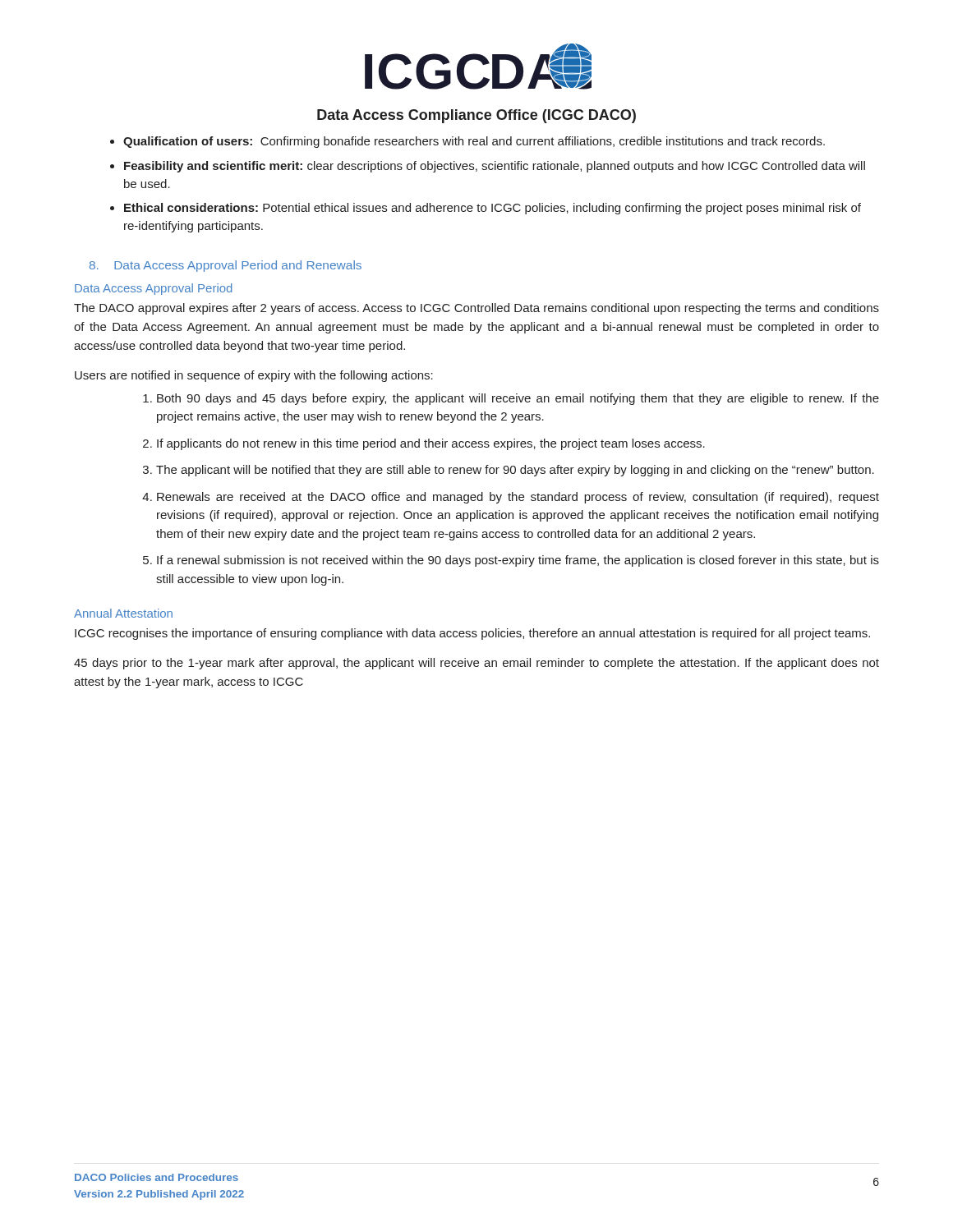Find the text block starting "Data Access Compliance Office (ICGC DACO)"
This screenshot has height=1232, width=953.
coord(476,115)
